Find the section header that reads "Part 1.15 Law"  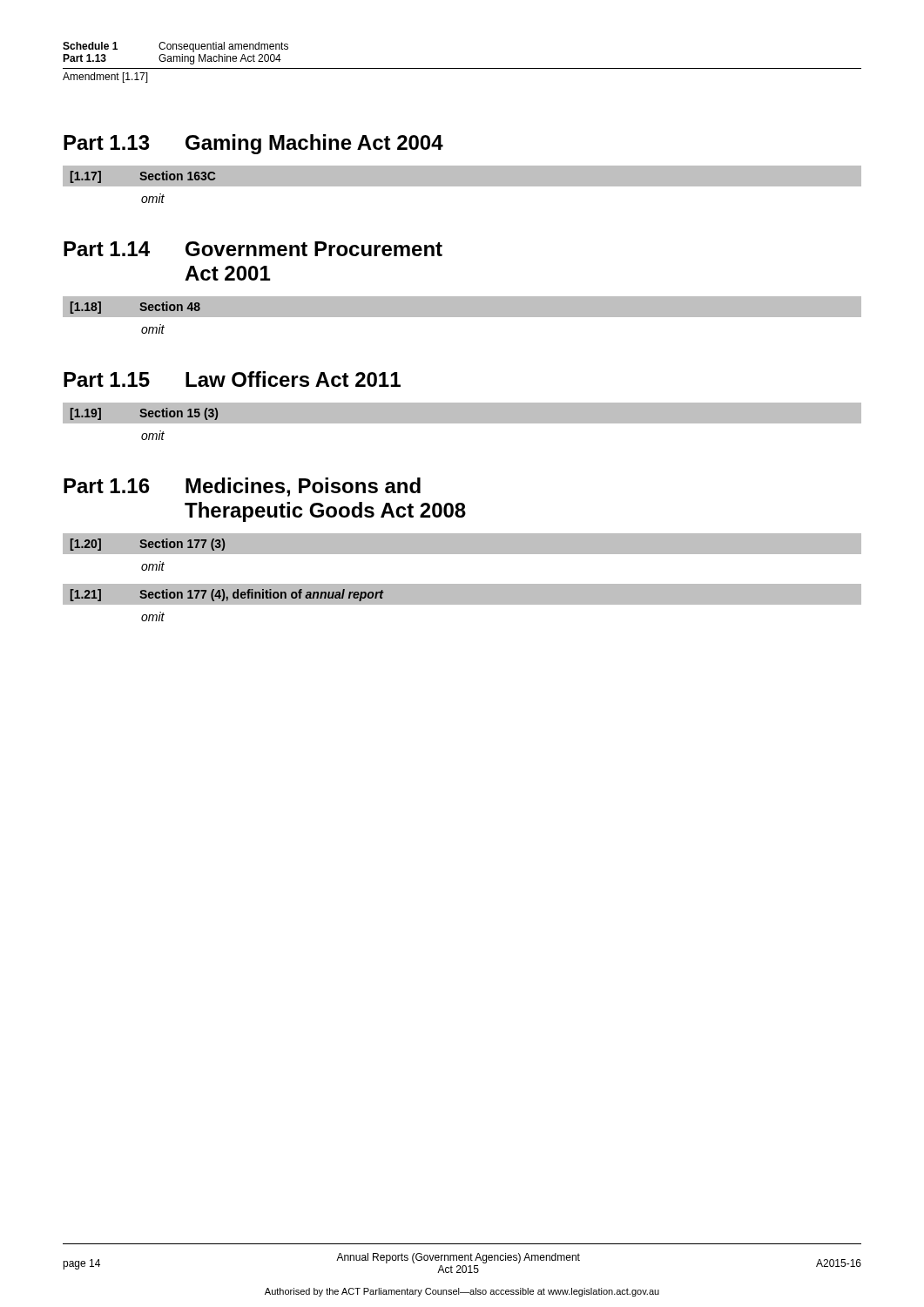(x=232, y=380)
